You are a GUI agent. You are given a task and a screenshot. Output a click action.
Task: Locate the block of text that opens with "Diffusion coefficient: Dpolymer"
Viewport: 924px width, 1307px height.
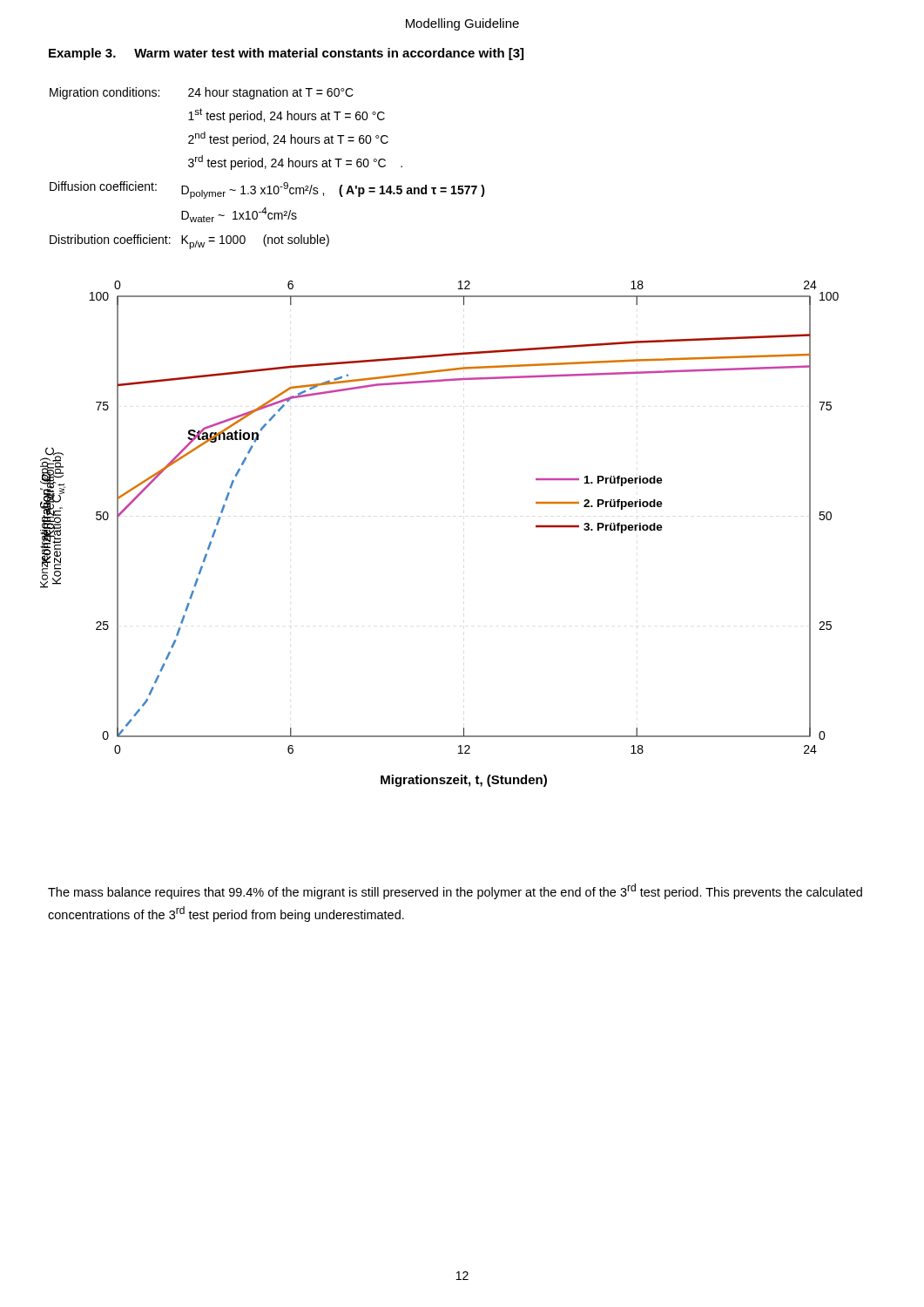click(267, 214)
